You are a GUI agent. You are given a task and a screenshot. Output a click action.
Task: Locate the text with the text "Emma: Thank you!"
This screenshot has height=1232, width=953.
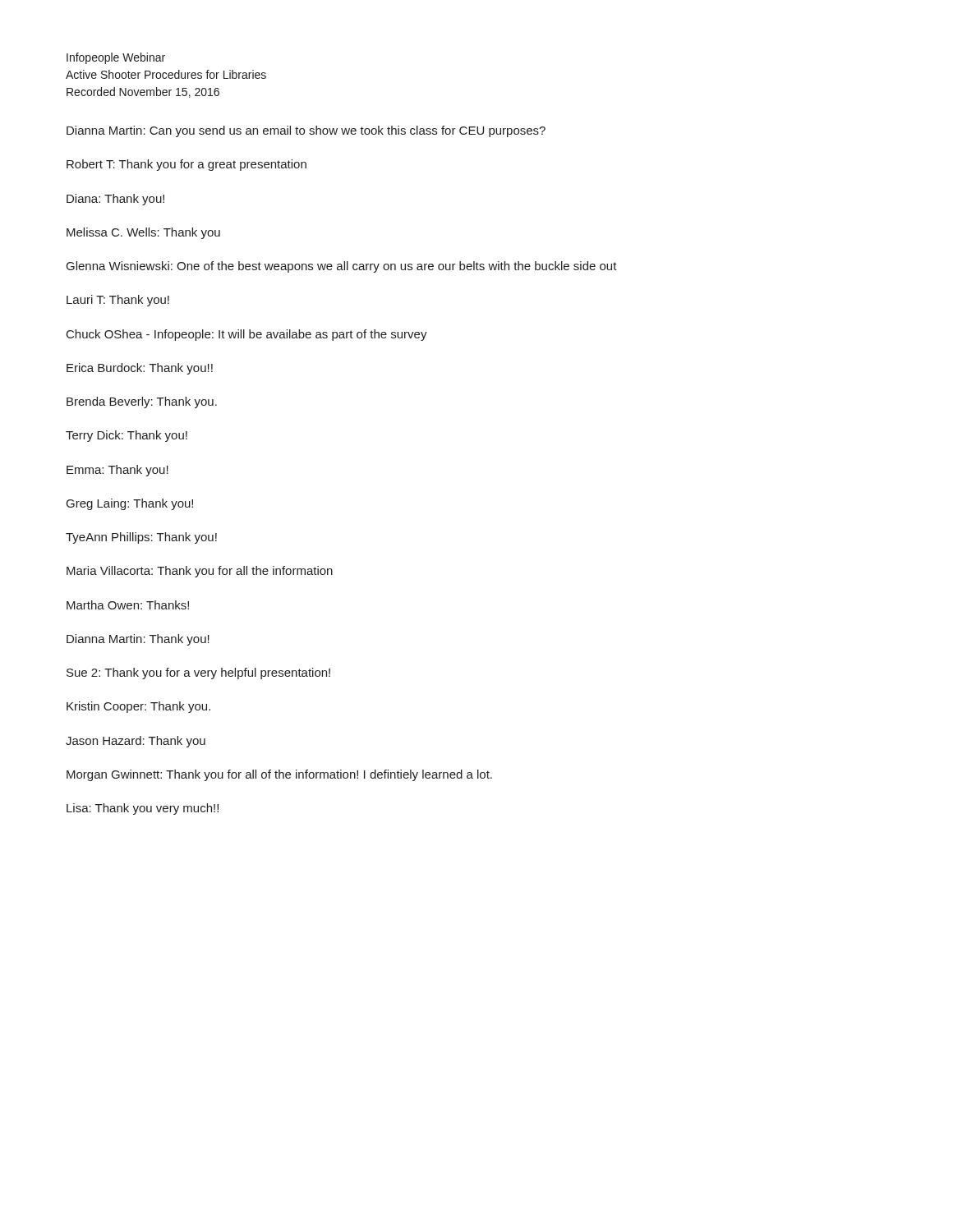(117, 469)
